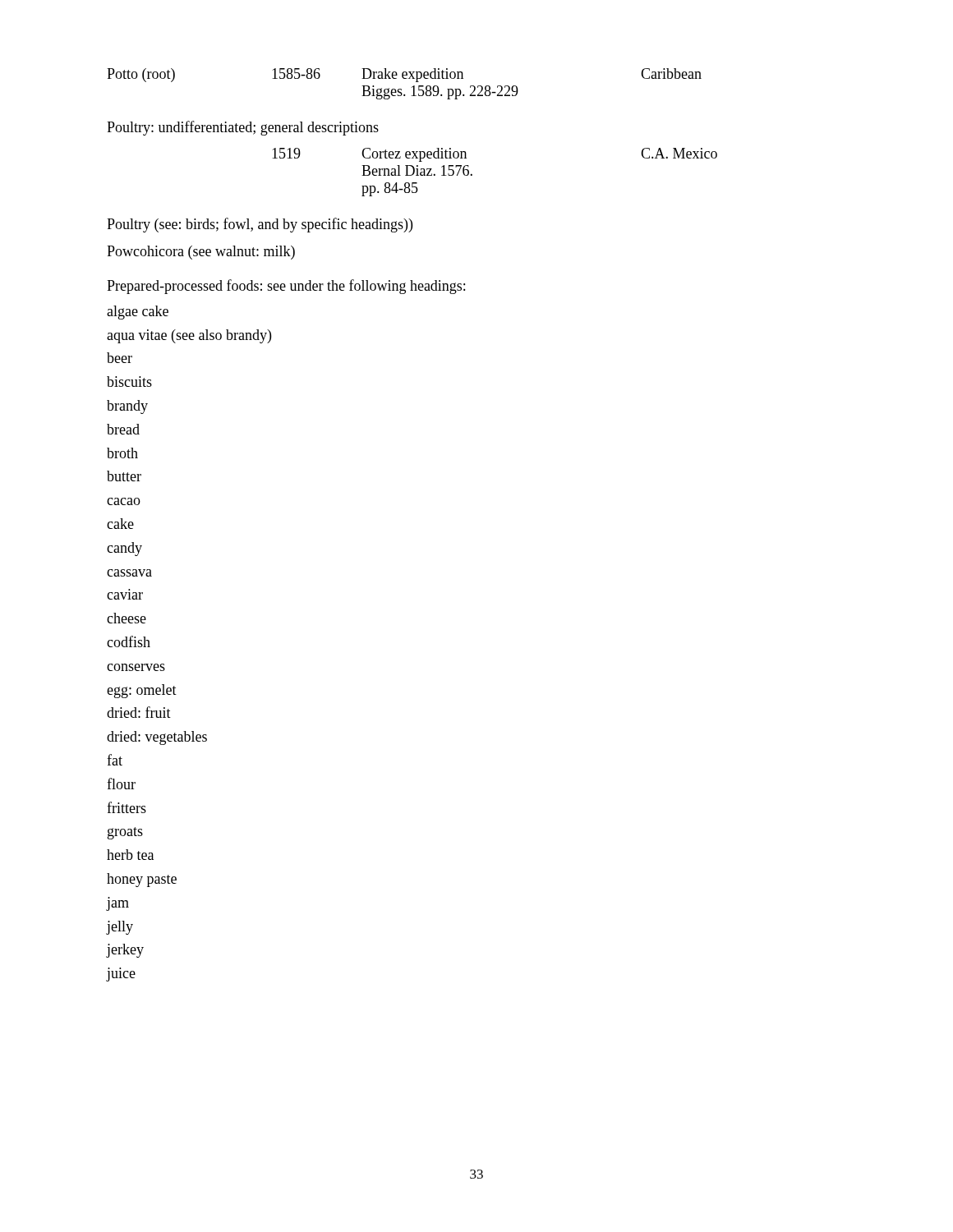
Task: Click on the region starting "Prepared-processed foods: see under the following headings:"
Action: click(287, 286)
